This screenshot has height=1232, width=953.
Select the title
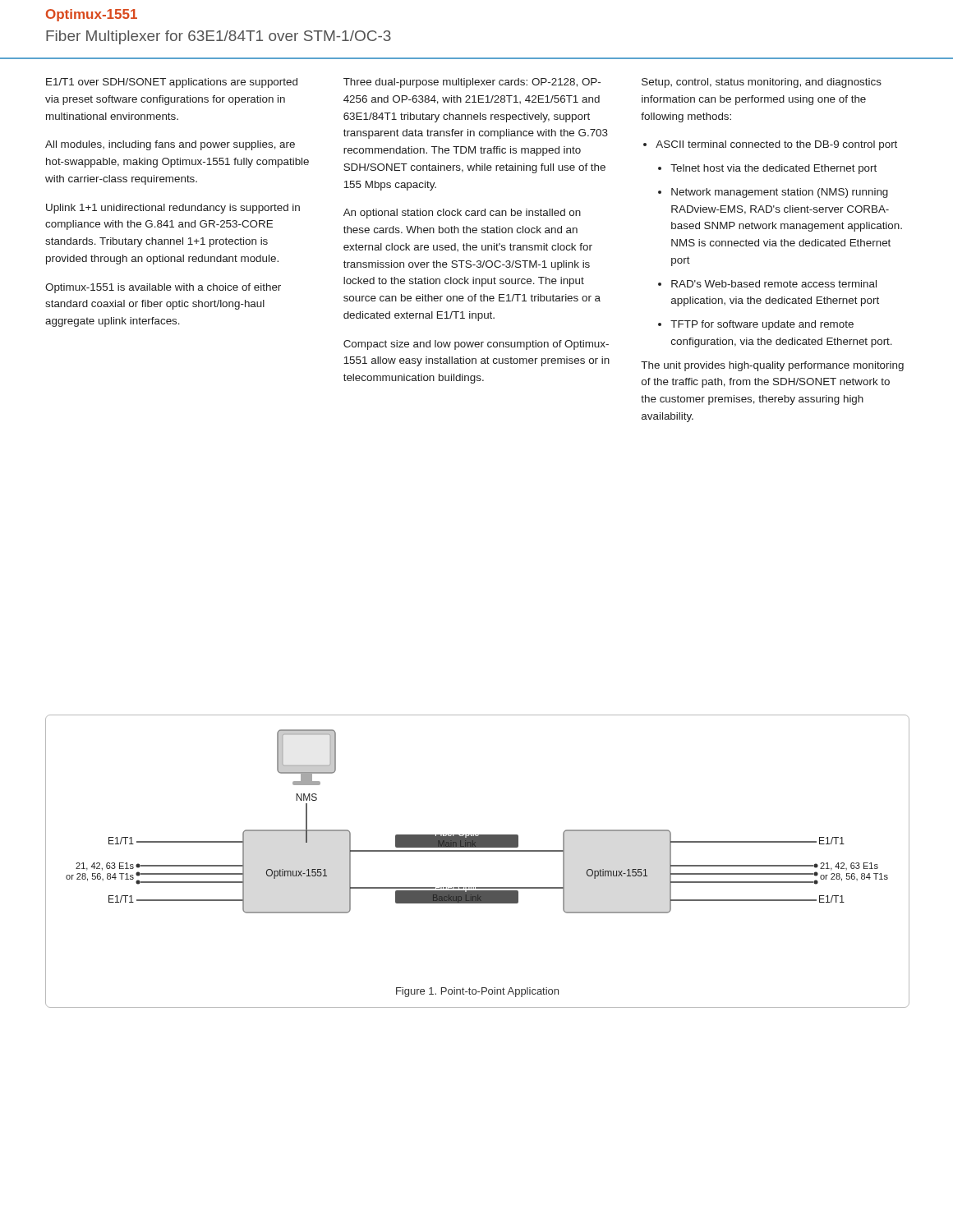91,14
